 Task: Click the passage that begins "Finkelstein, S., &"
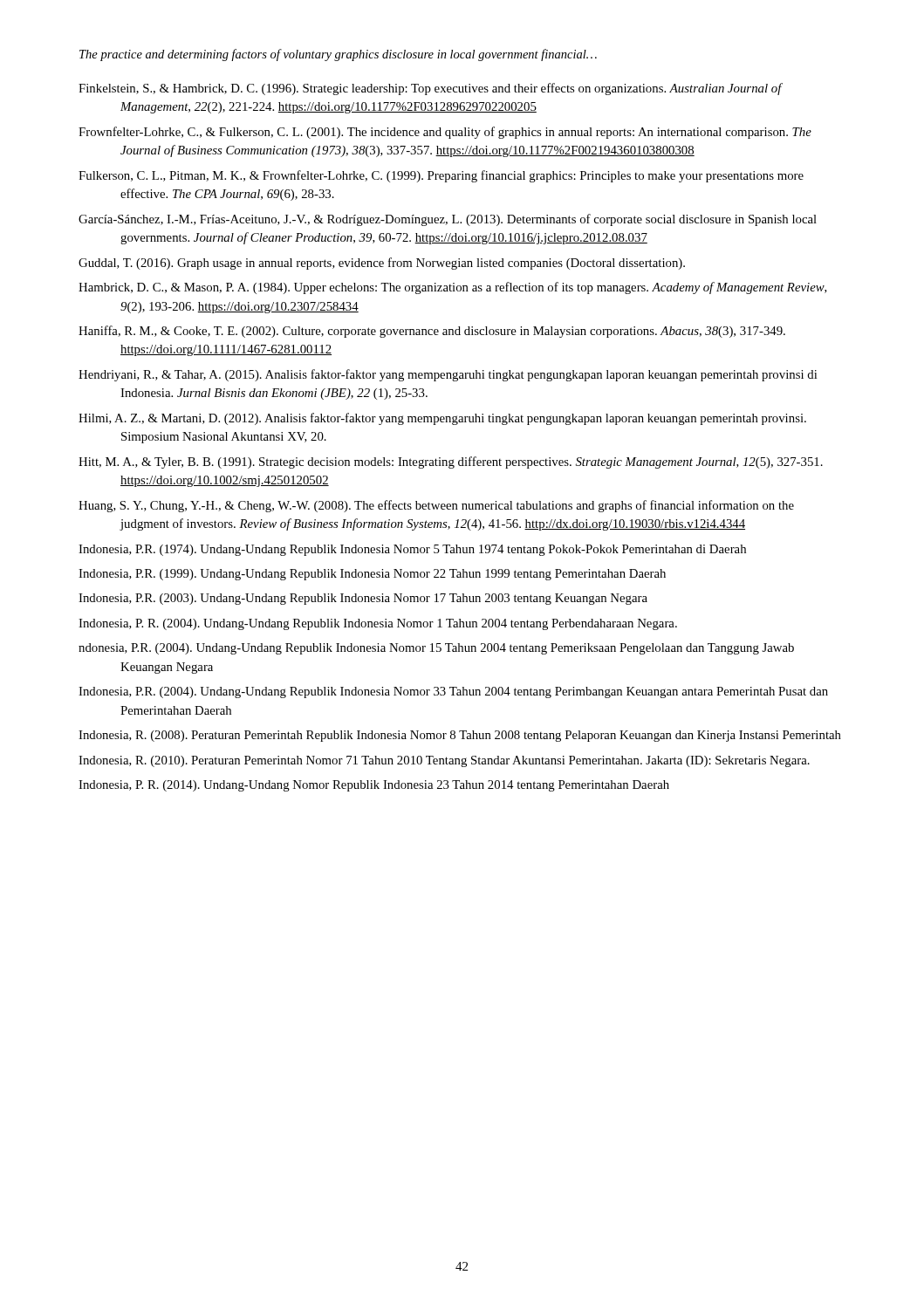(430, 98)
